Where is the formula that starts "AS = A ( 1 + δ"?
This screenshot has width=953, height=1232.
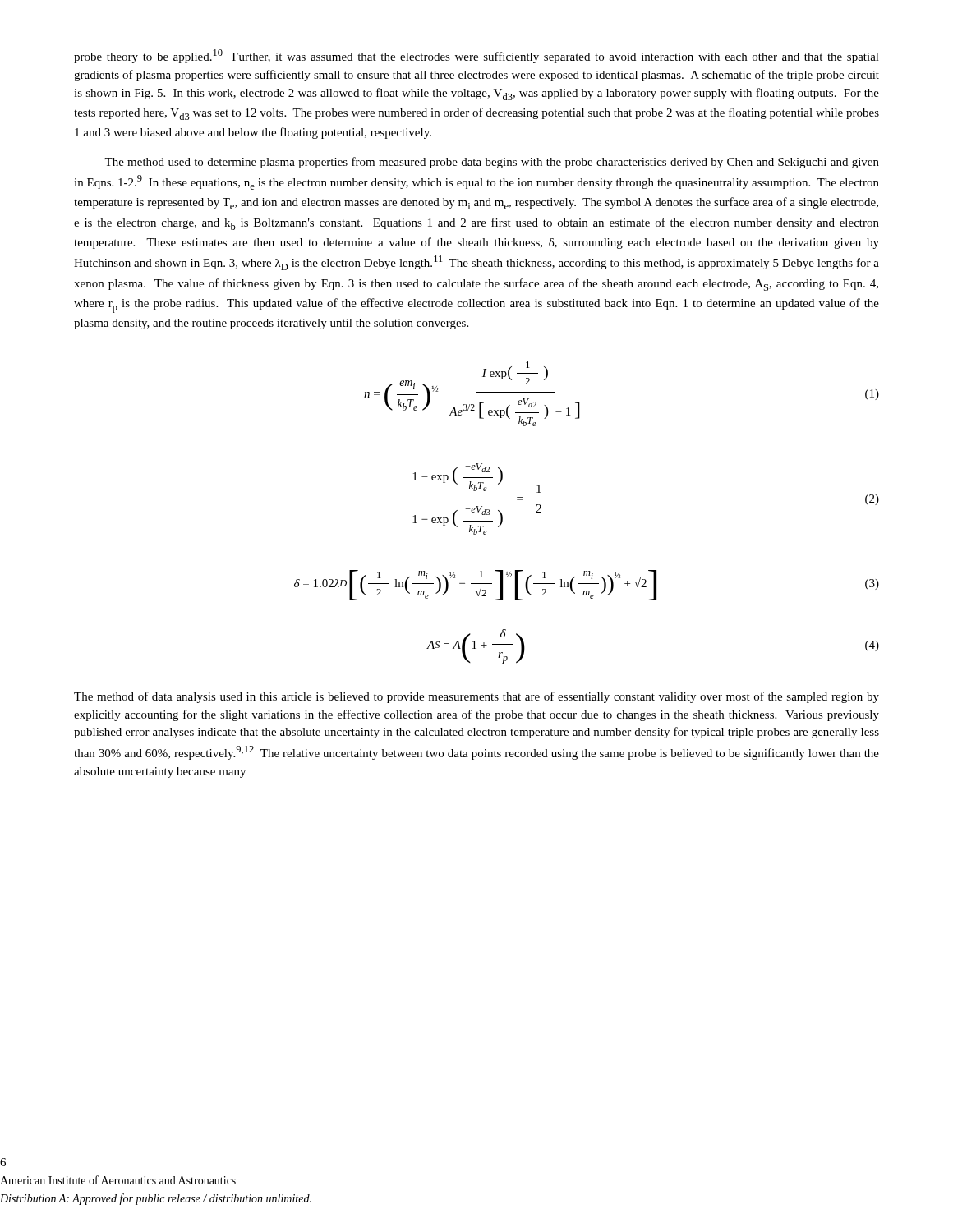pos(465,646)
